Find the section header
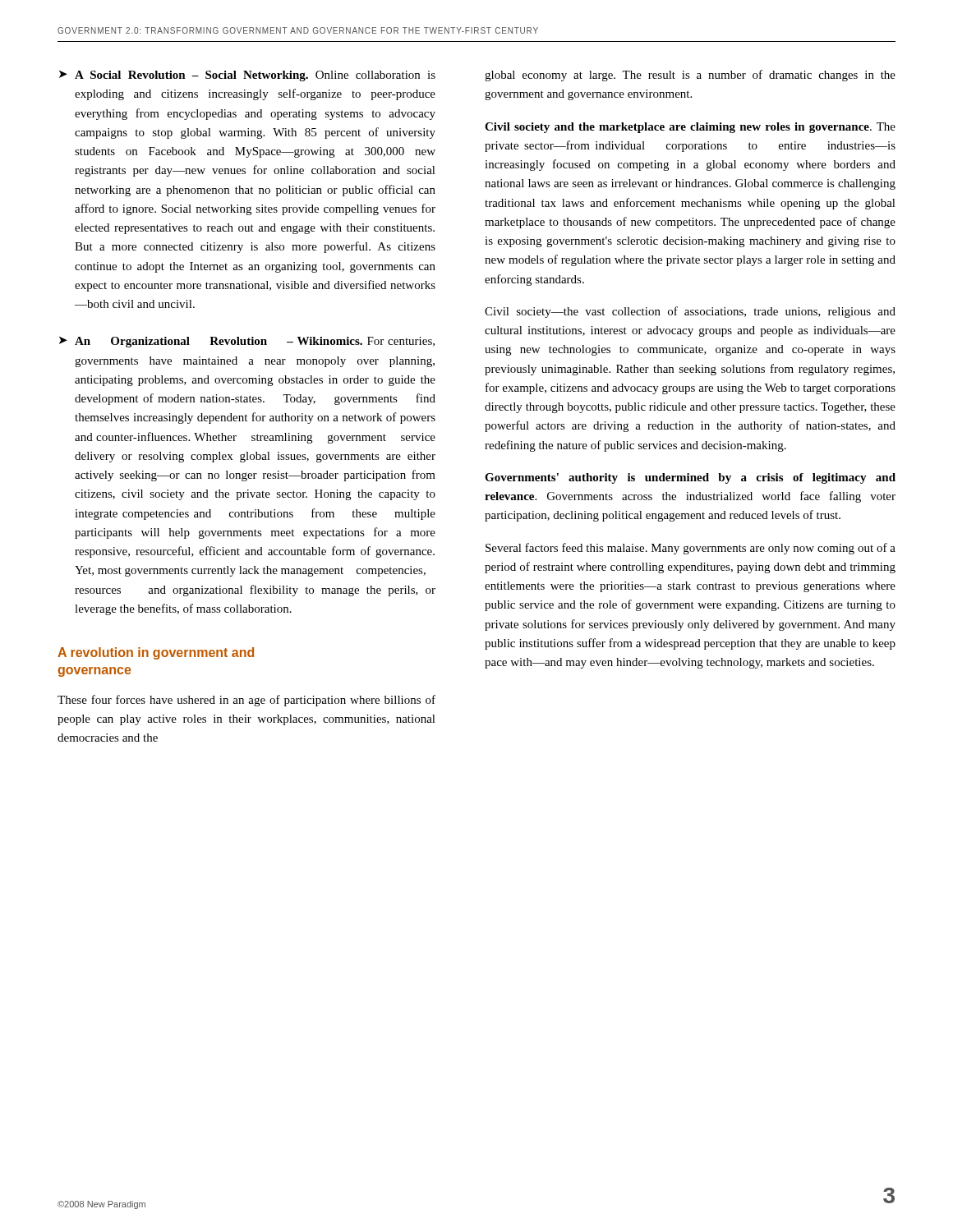The width and height of the screenshot is (953, 1232). pyautogui.click(x=156, y=661)
